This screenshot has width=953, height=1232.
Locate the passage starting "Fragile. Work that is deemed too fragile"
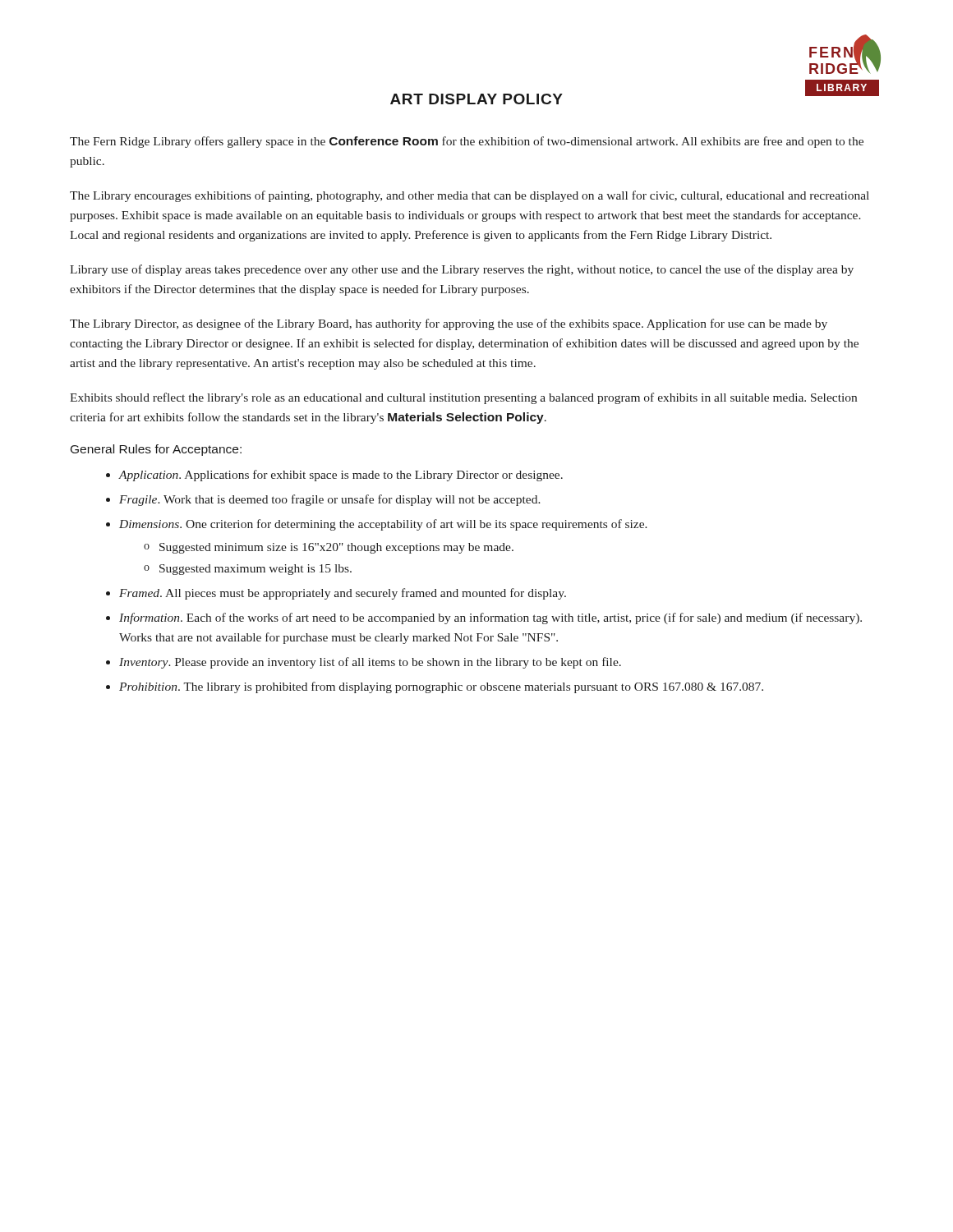tap(330, 499)
